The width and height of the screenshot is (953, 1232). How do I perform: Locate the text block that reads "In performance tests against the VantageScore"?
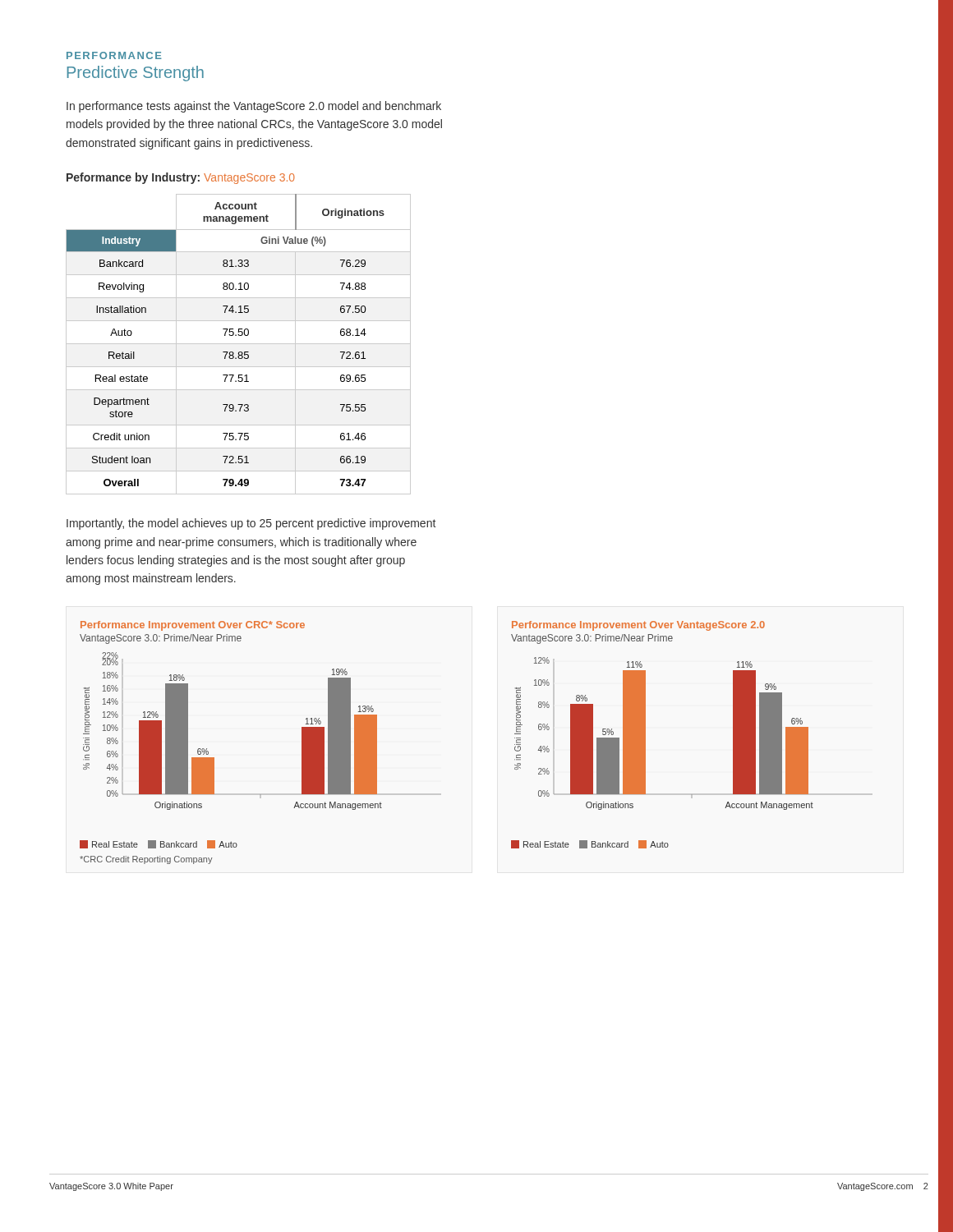pyautogui.click(x=254, y=124)
